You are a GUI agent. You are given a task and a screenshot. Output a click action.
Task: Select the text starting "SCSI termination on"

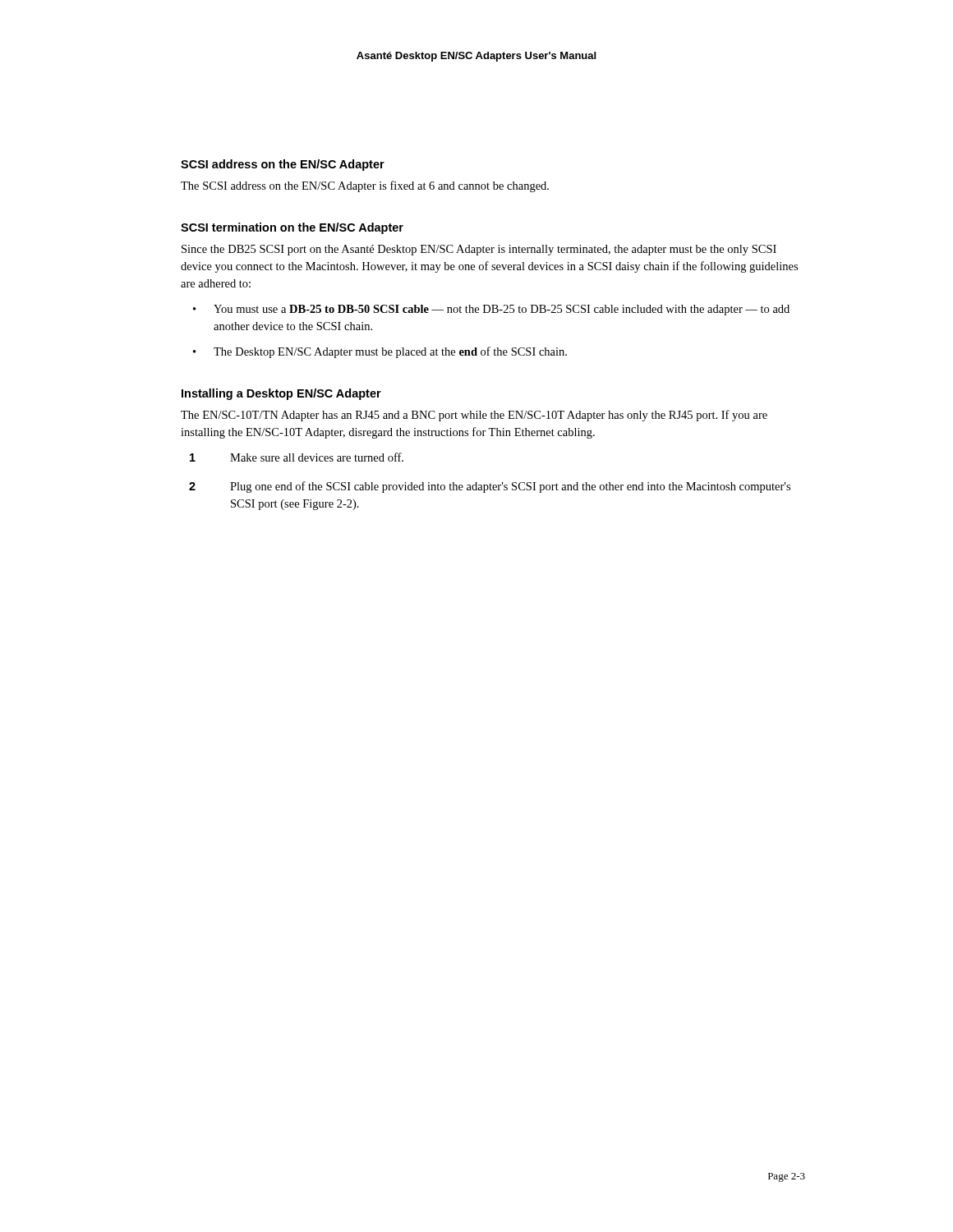(292, 227)
